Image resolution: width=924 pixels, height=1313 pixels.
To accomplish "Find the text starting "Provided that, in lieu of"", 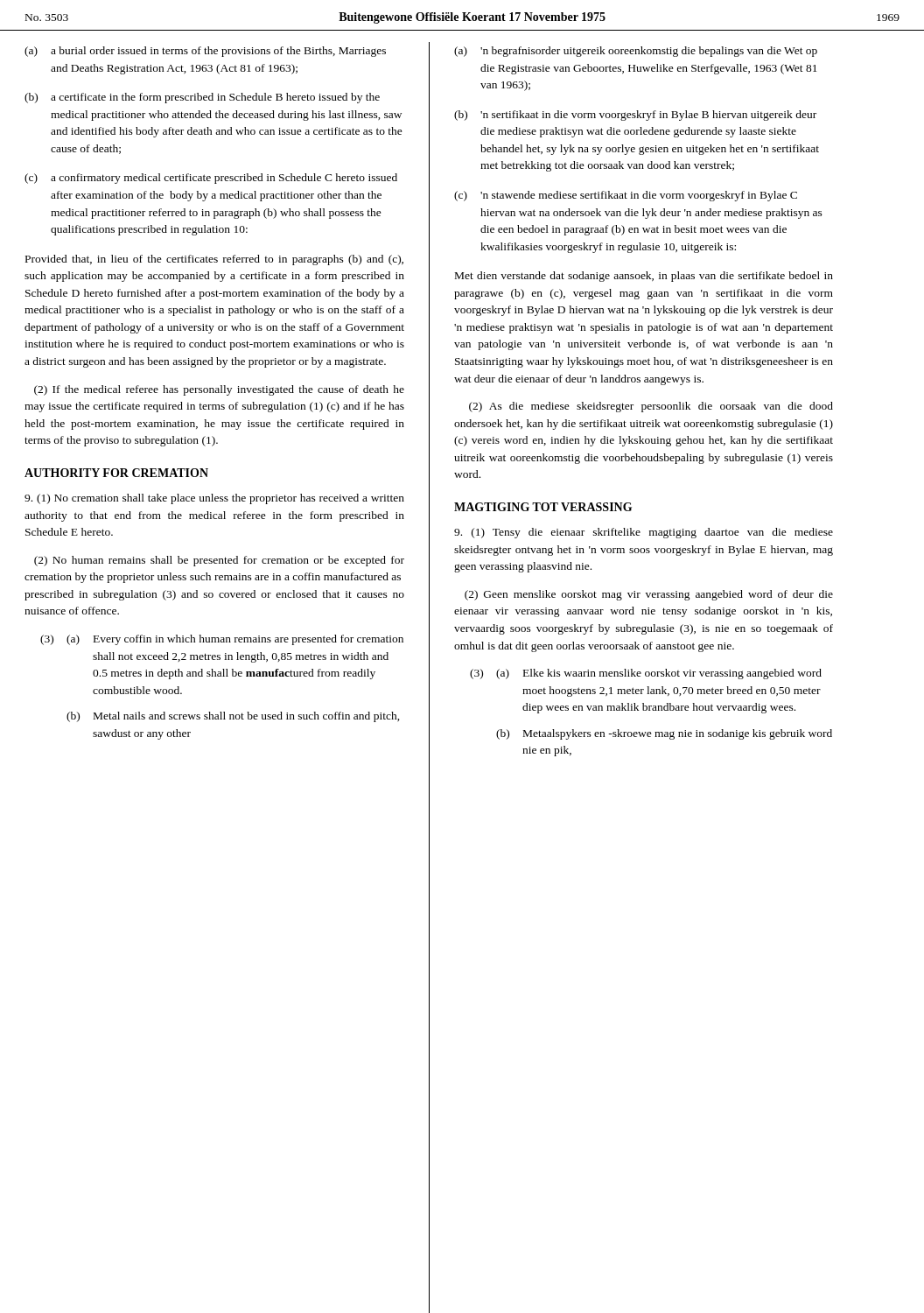I will click(x=214, y=310).
